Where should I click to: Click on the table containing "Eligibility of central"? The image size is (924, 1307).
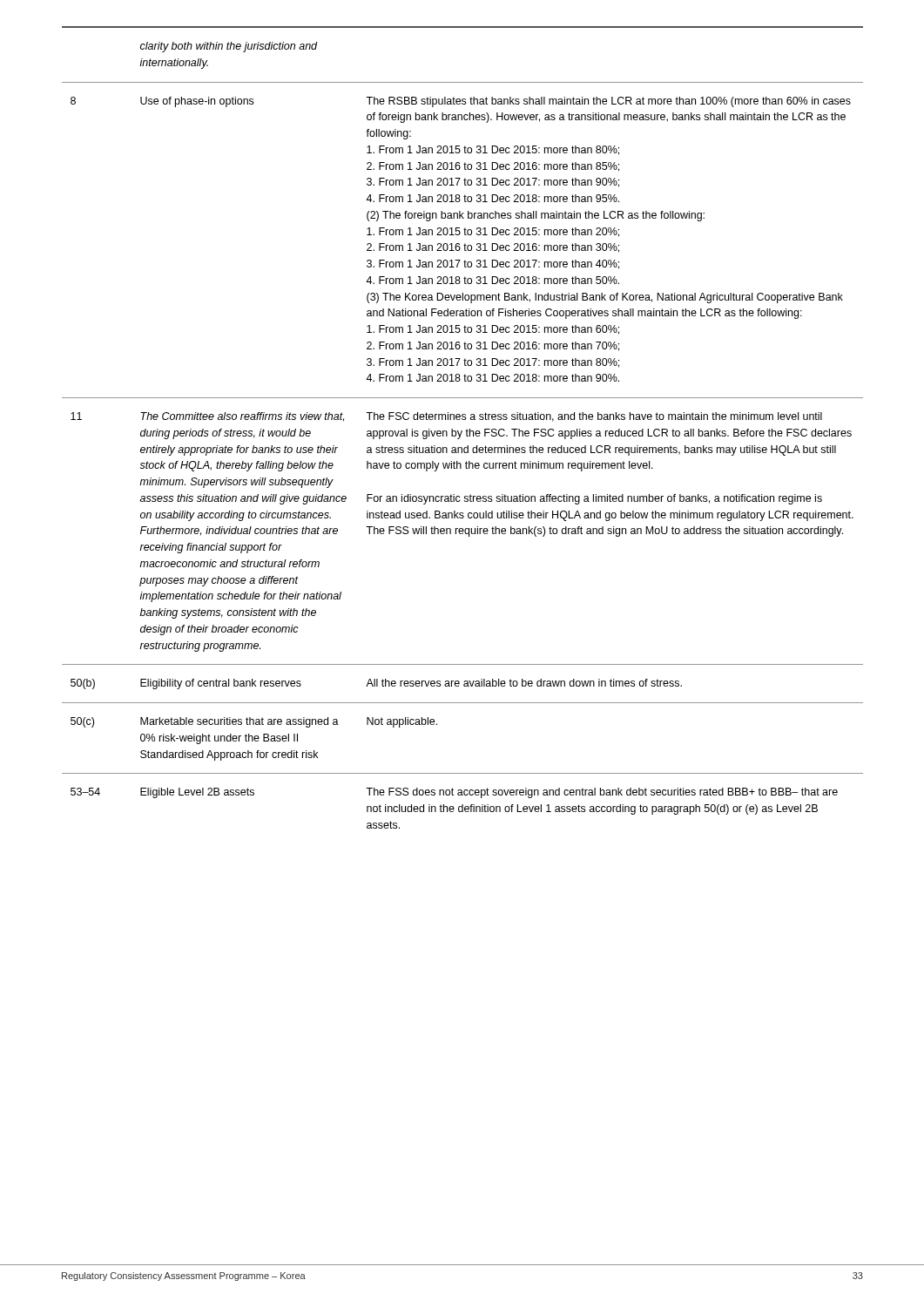[462, 435]
